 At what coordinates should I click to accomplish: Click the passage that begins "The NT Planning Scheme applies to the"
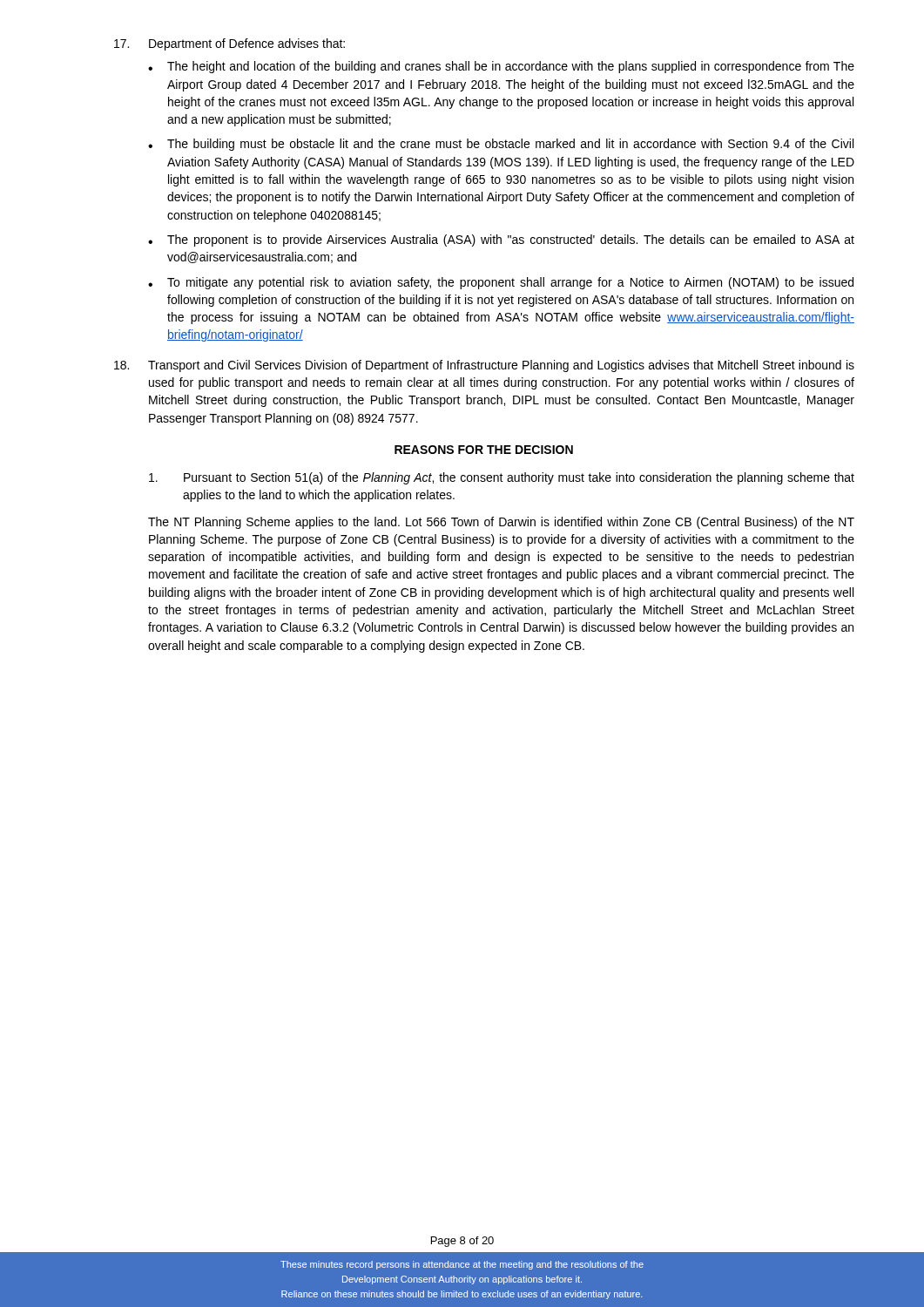coord(501,583)
